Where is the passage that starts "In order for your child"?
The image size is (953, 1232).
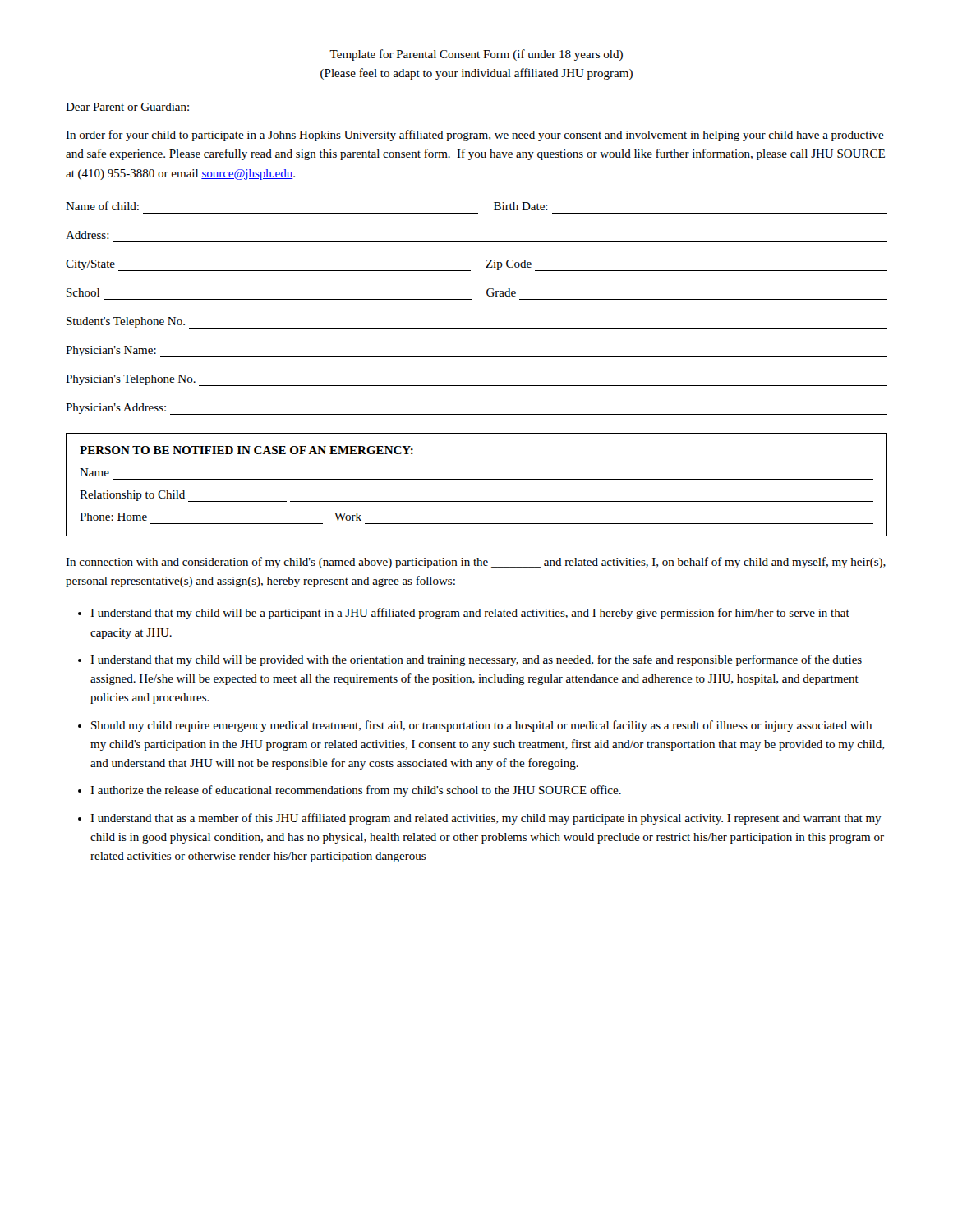pyautogui.click(x=476, y=154)
